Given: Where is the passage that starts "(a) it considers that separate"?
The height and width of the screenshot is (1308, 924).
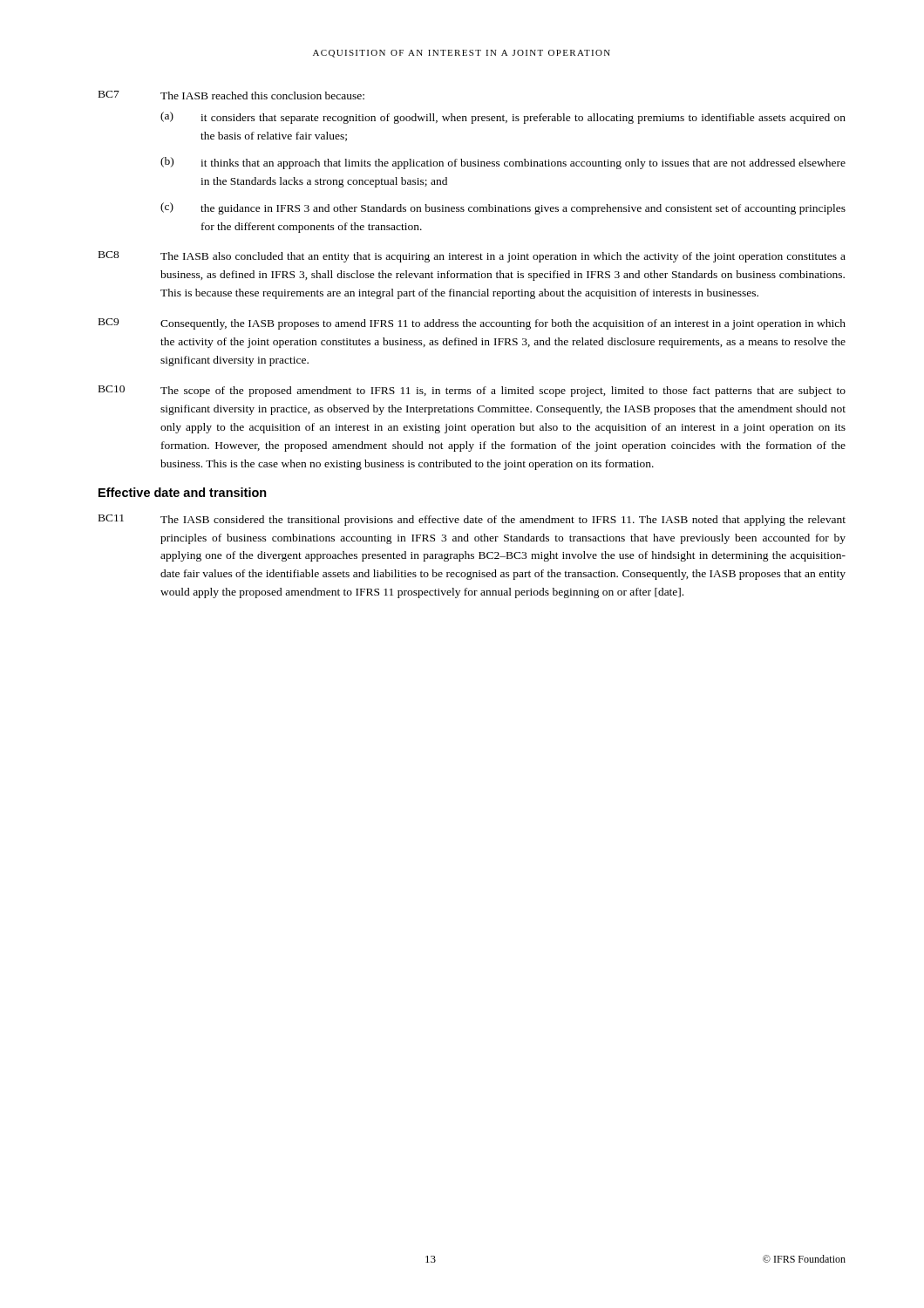Looking at the screenshot, I should [503, 127].
